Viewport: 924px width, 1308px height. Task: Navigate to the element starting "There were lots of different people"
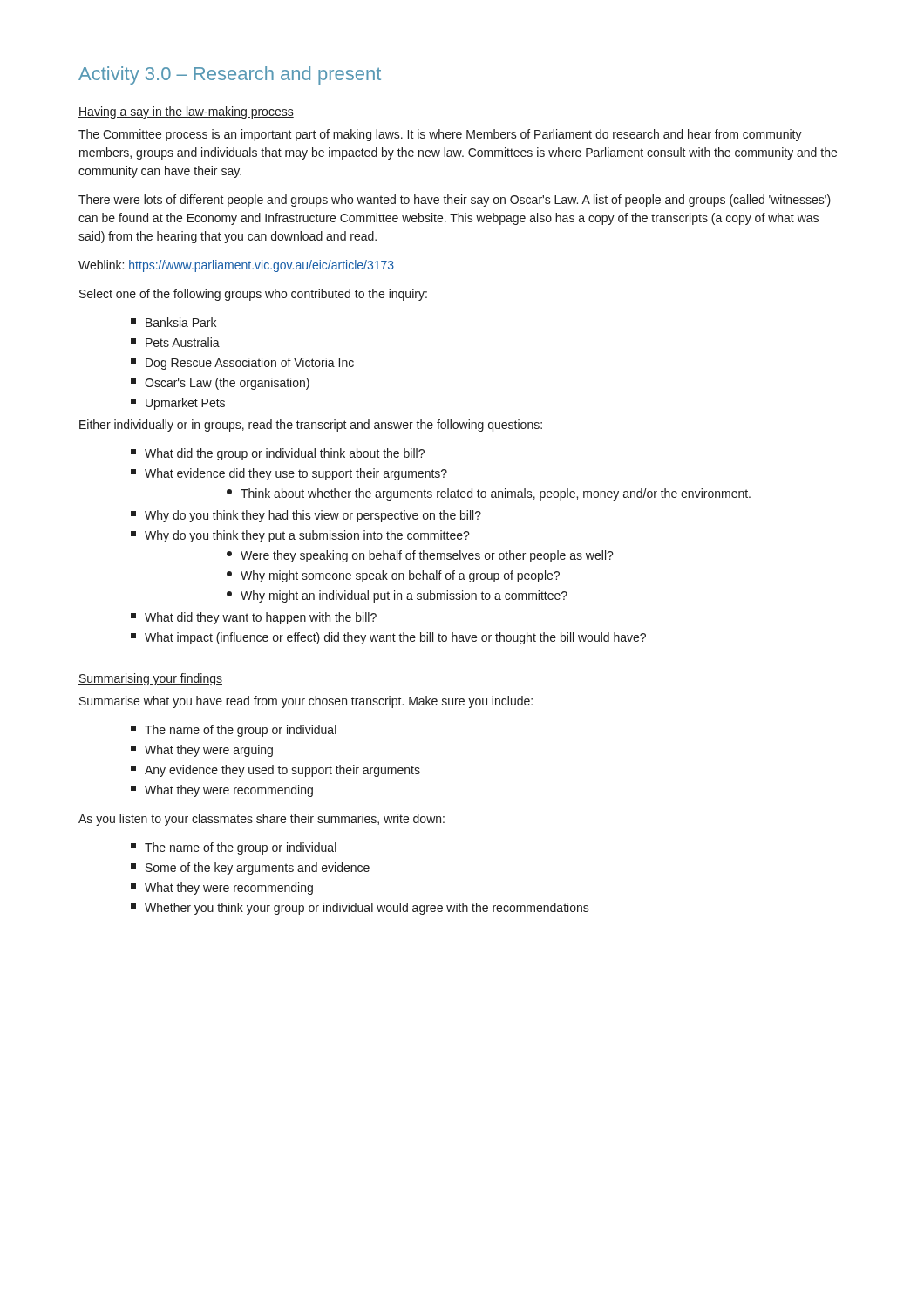455,218
